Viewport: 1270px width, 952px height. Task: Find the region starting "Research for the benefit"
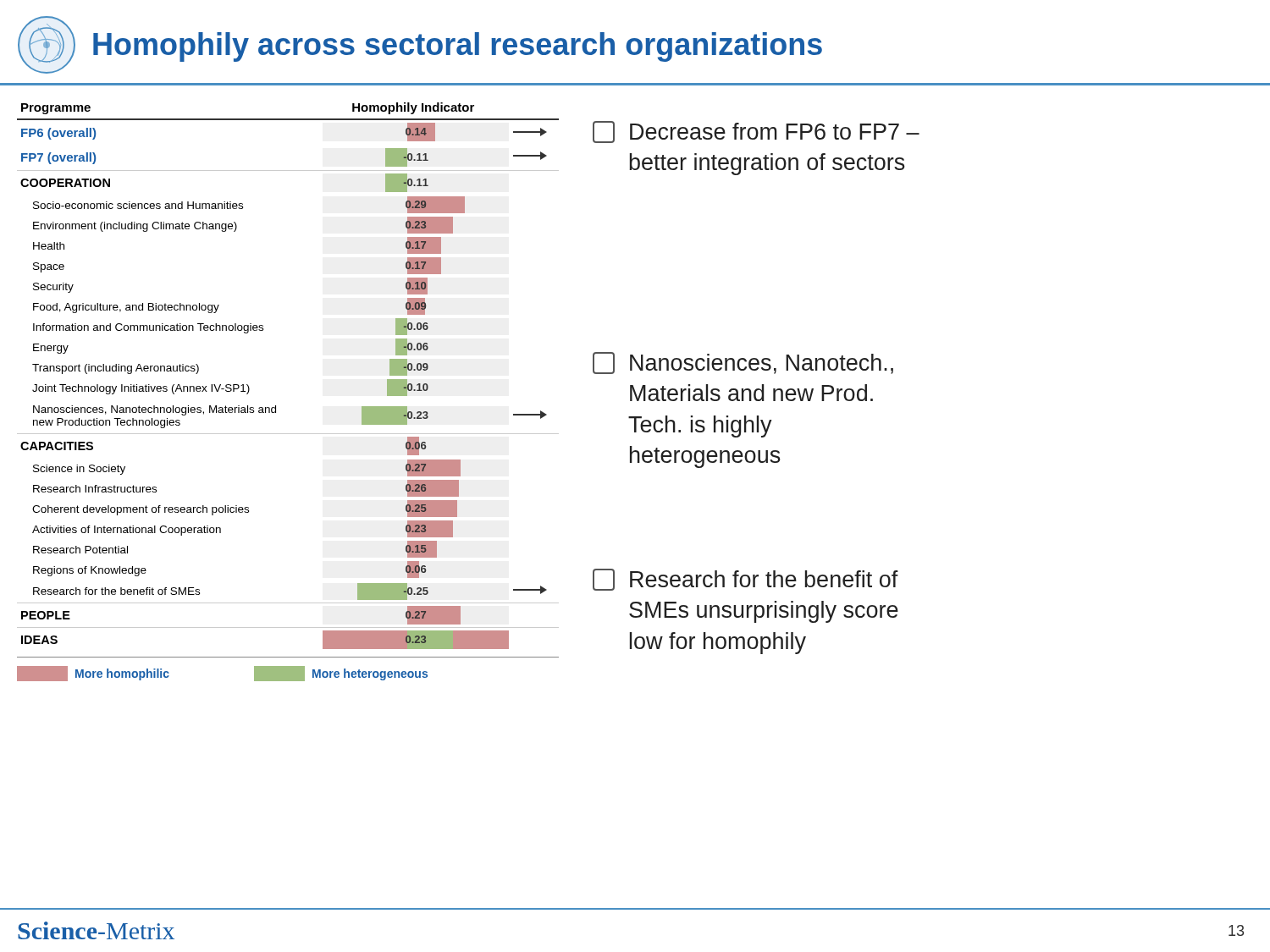746,610
